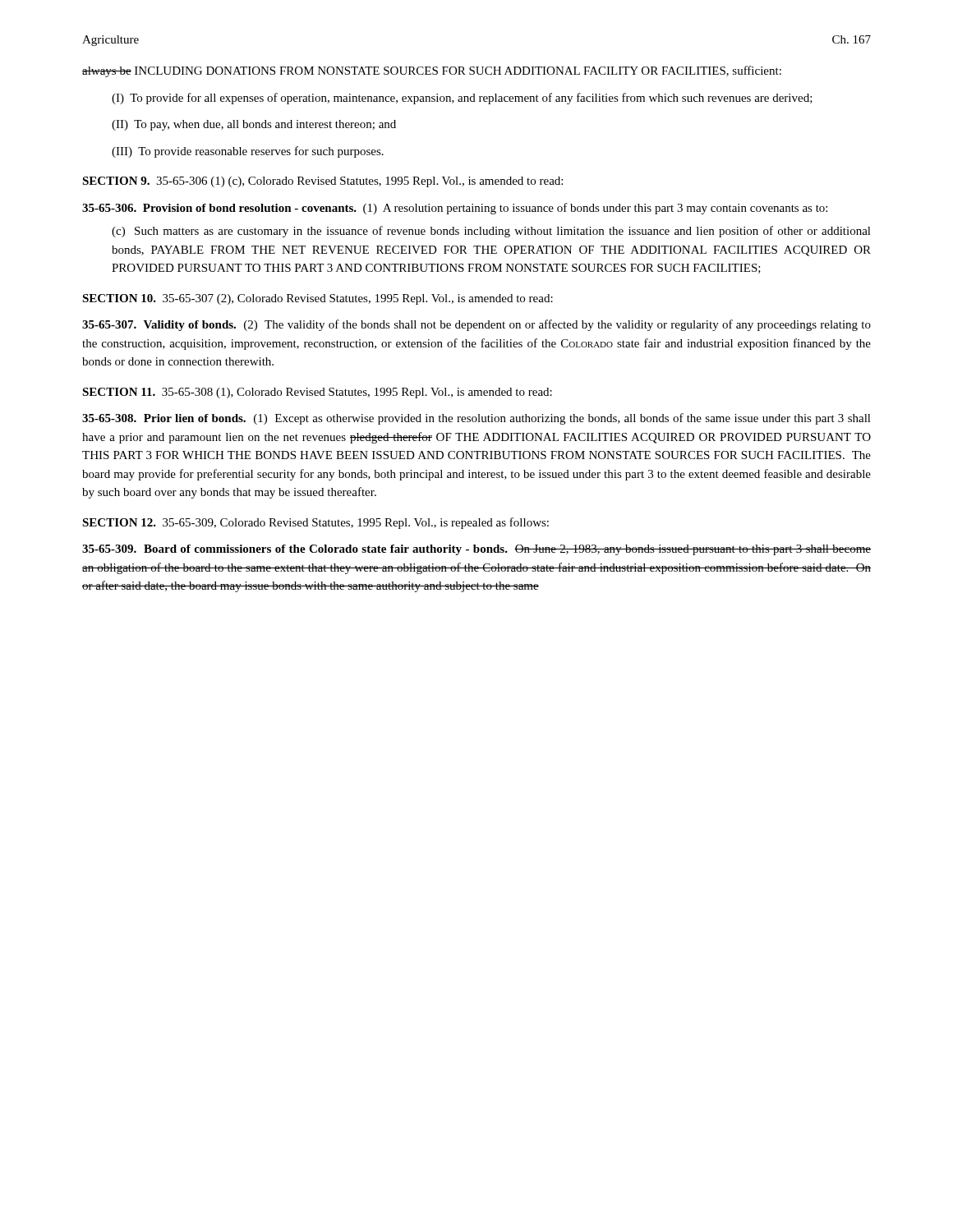Click on the element starting "(c) Such matters as are customary in the"
This screenshot has width=953, height=1232.
pyautogui.click(x=491, y=249)
